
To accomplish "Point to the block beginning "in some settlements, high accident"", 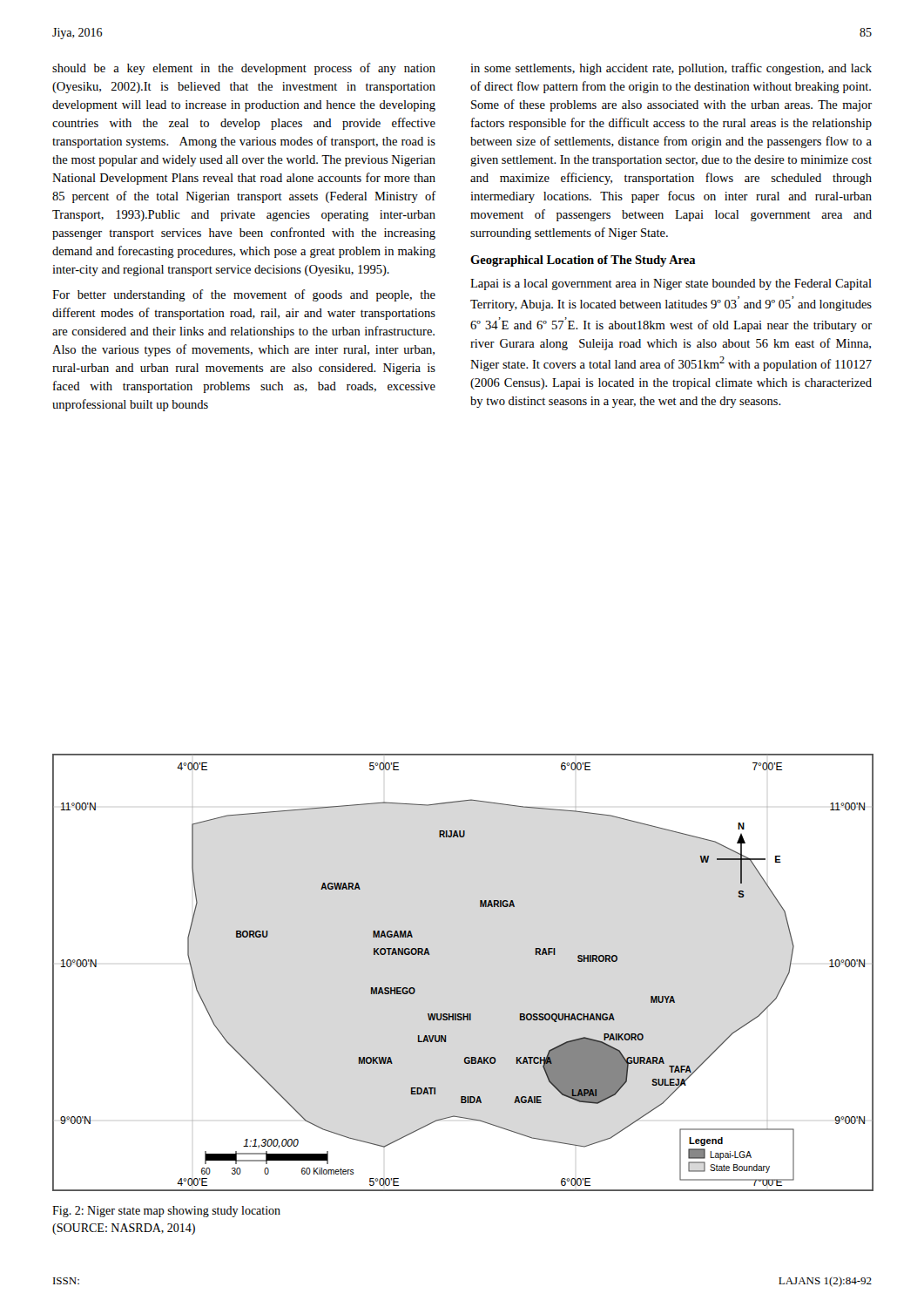I will point(671,151).
